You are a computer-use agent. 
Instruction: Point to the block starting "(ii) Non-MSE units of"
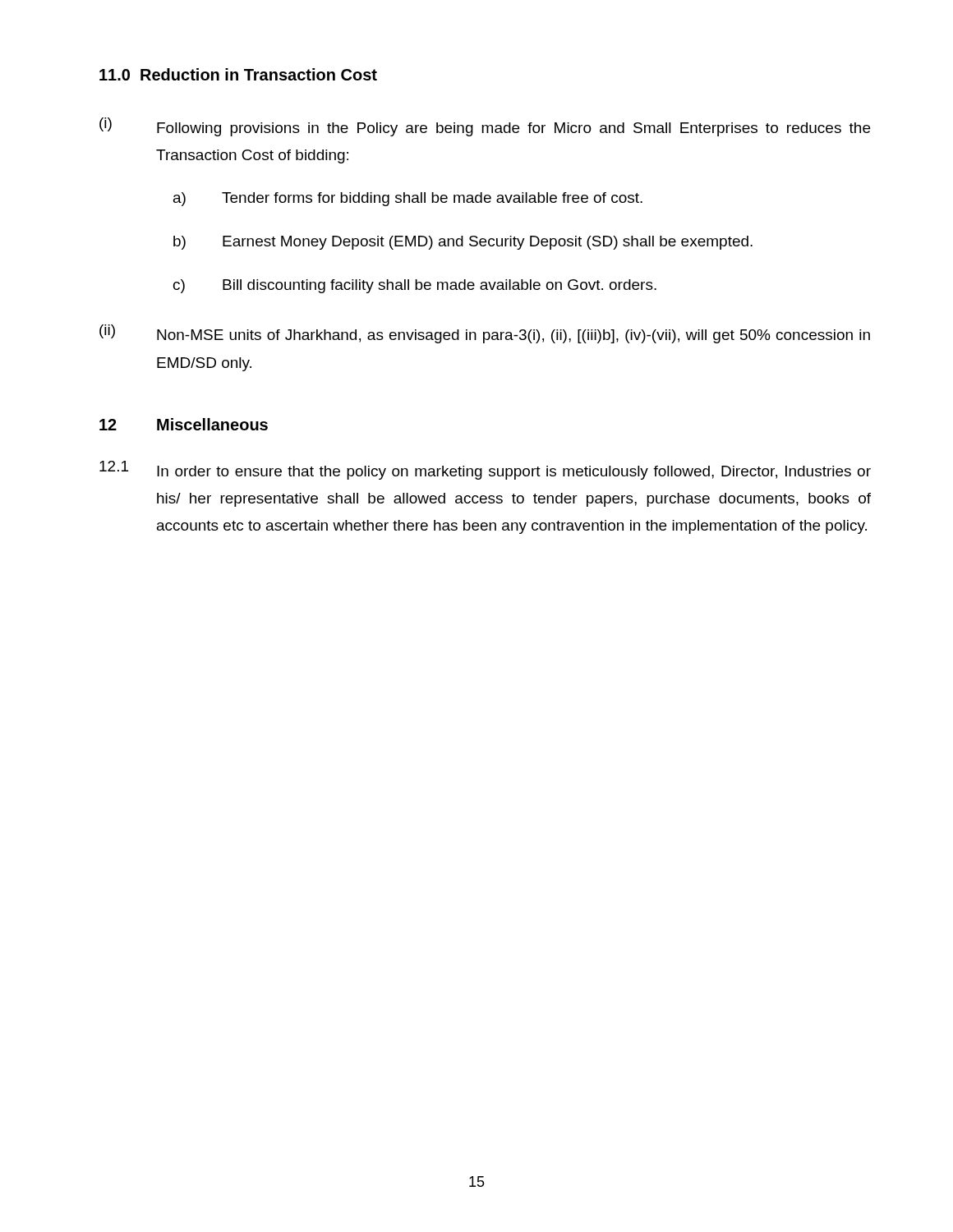[485, 349]
